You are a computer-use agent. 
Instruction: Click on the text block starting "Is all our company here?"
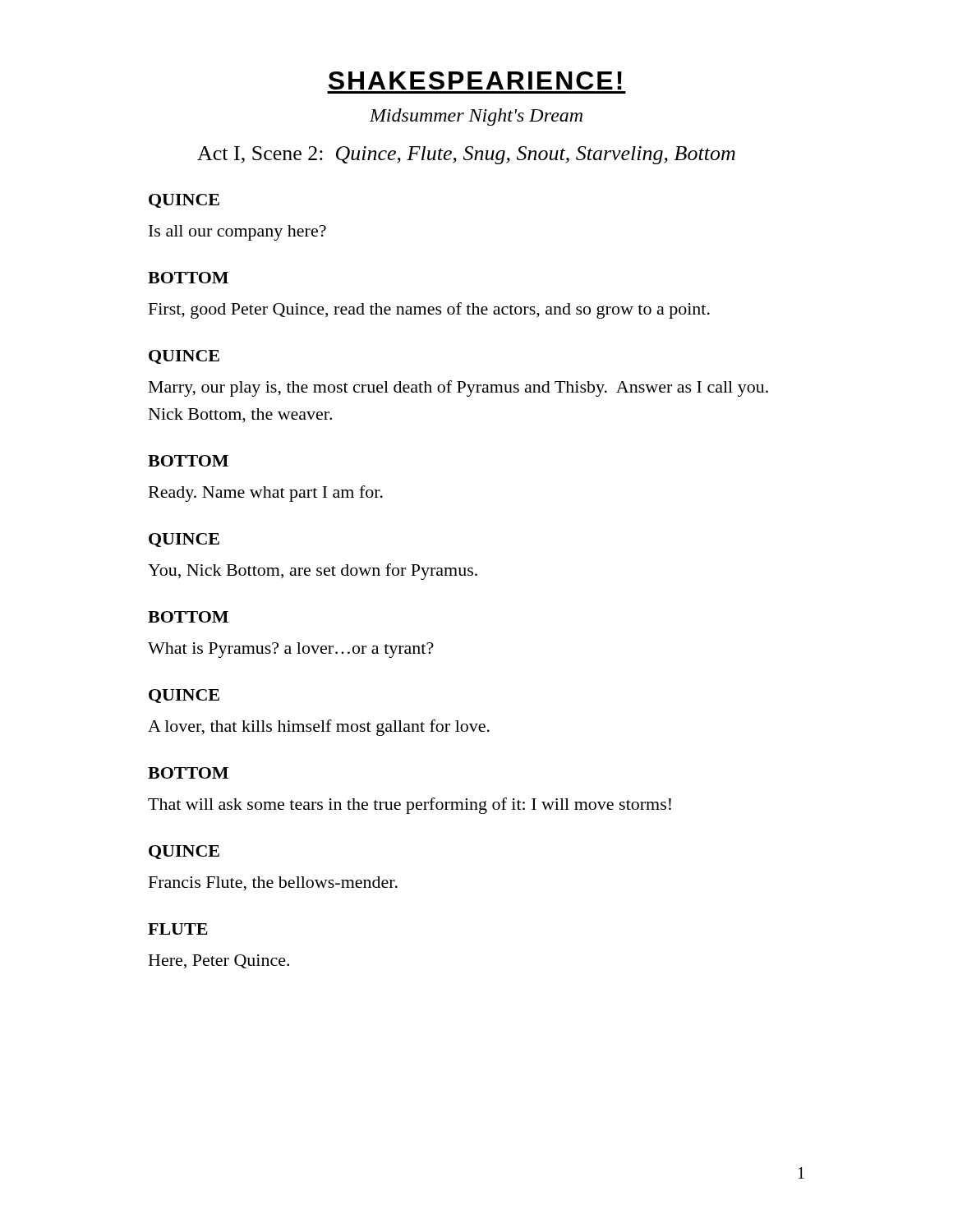pos(237,230)
